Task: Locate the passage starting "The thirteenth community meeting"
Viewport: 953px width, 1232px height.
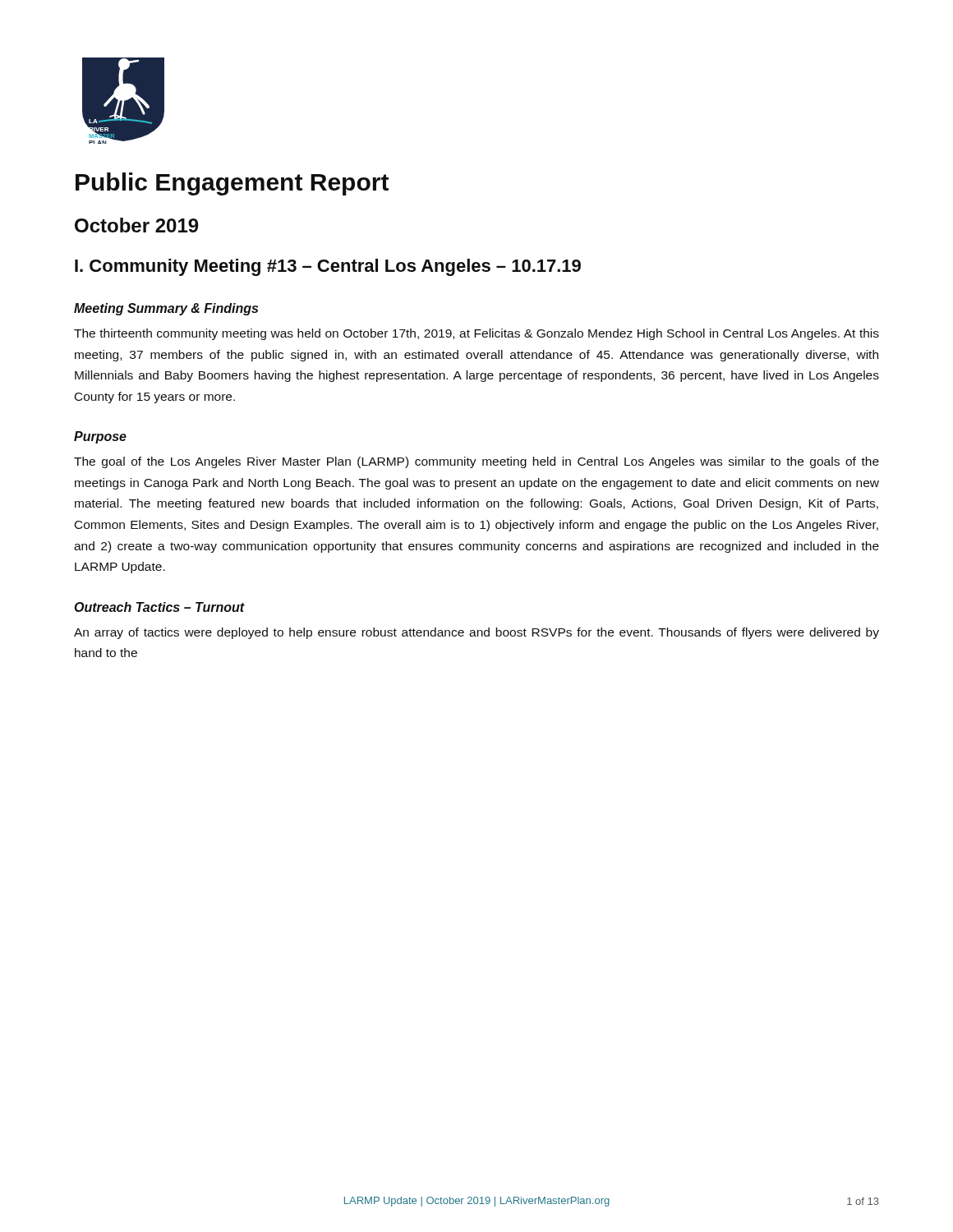Action: coord(476,365)
